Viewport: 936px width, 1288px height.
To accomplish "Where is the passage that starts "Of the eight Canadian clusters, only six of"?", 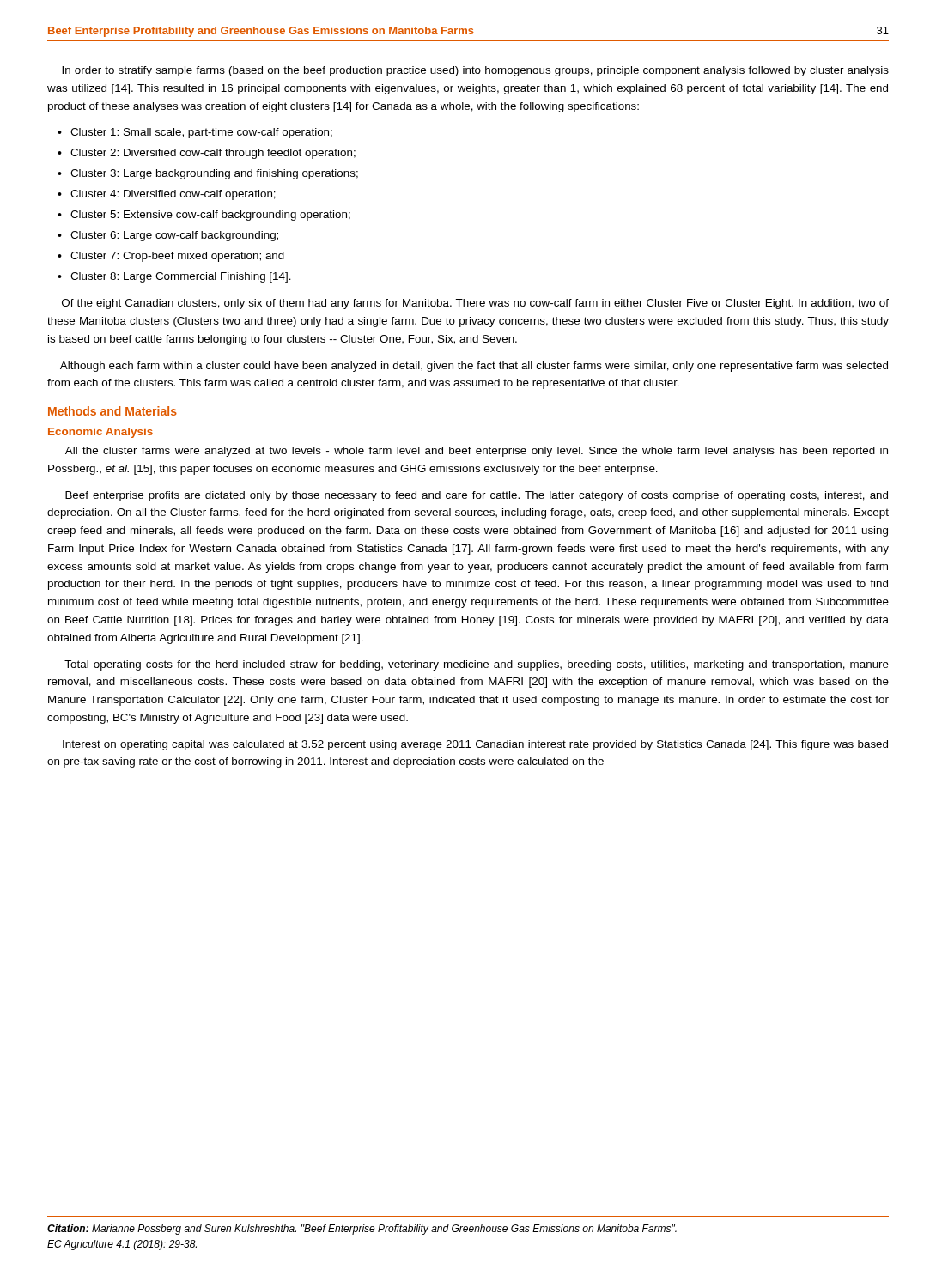I will 468,321.
